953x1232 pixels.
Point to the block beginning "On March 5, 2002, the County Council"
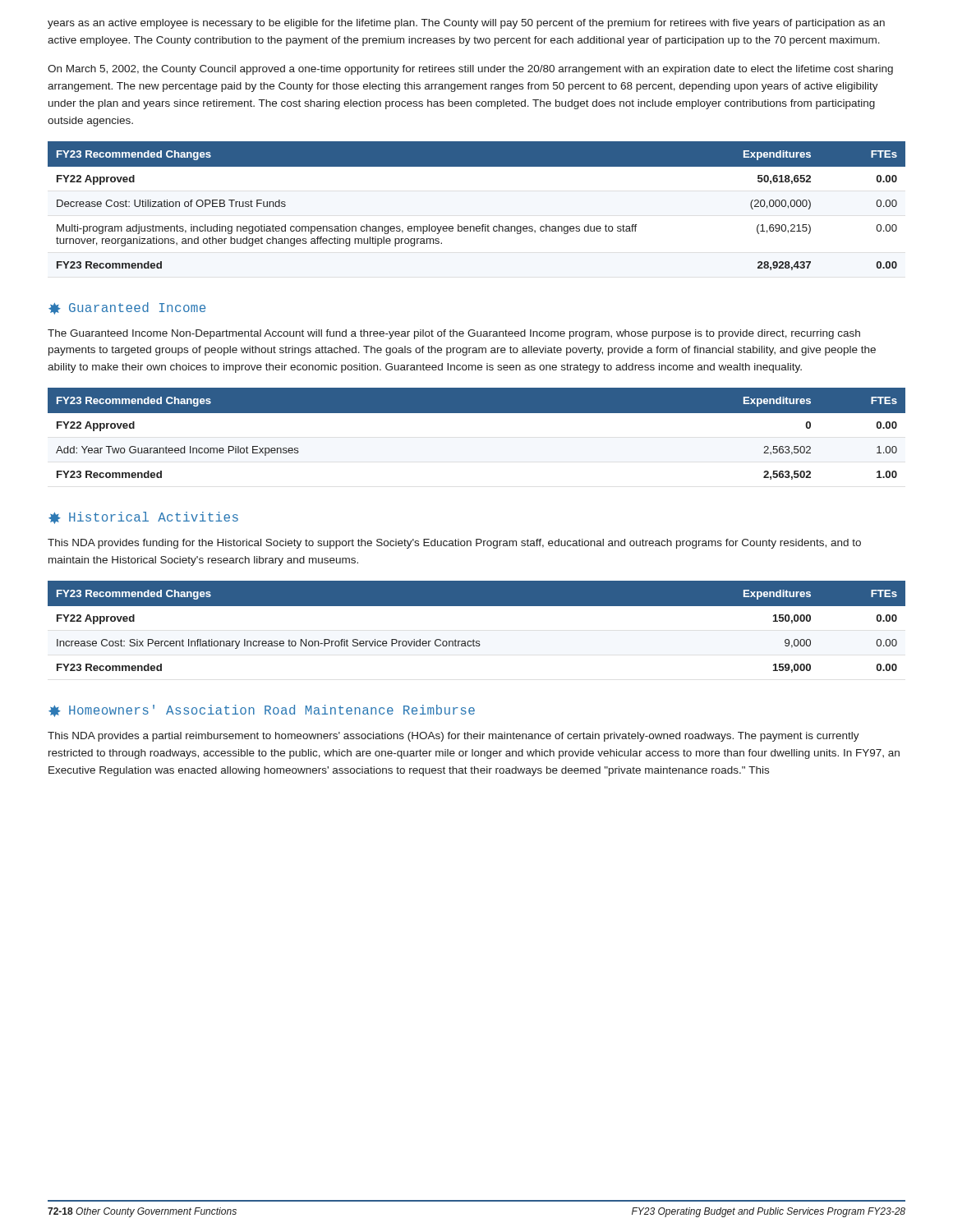pos(471,94)
